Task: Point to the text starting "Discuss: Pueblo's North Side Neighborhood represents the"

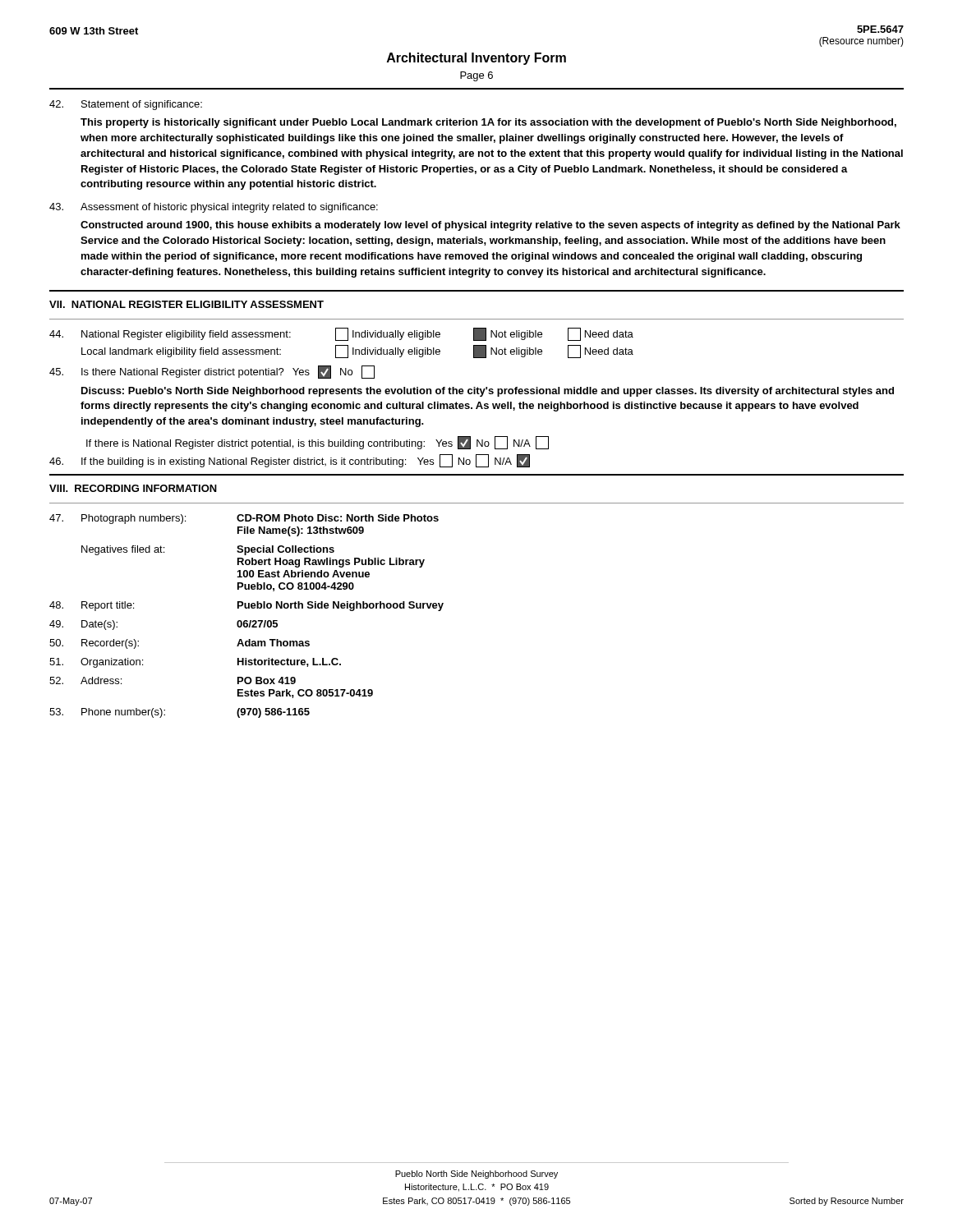Action: 488,406
